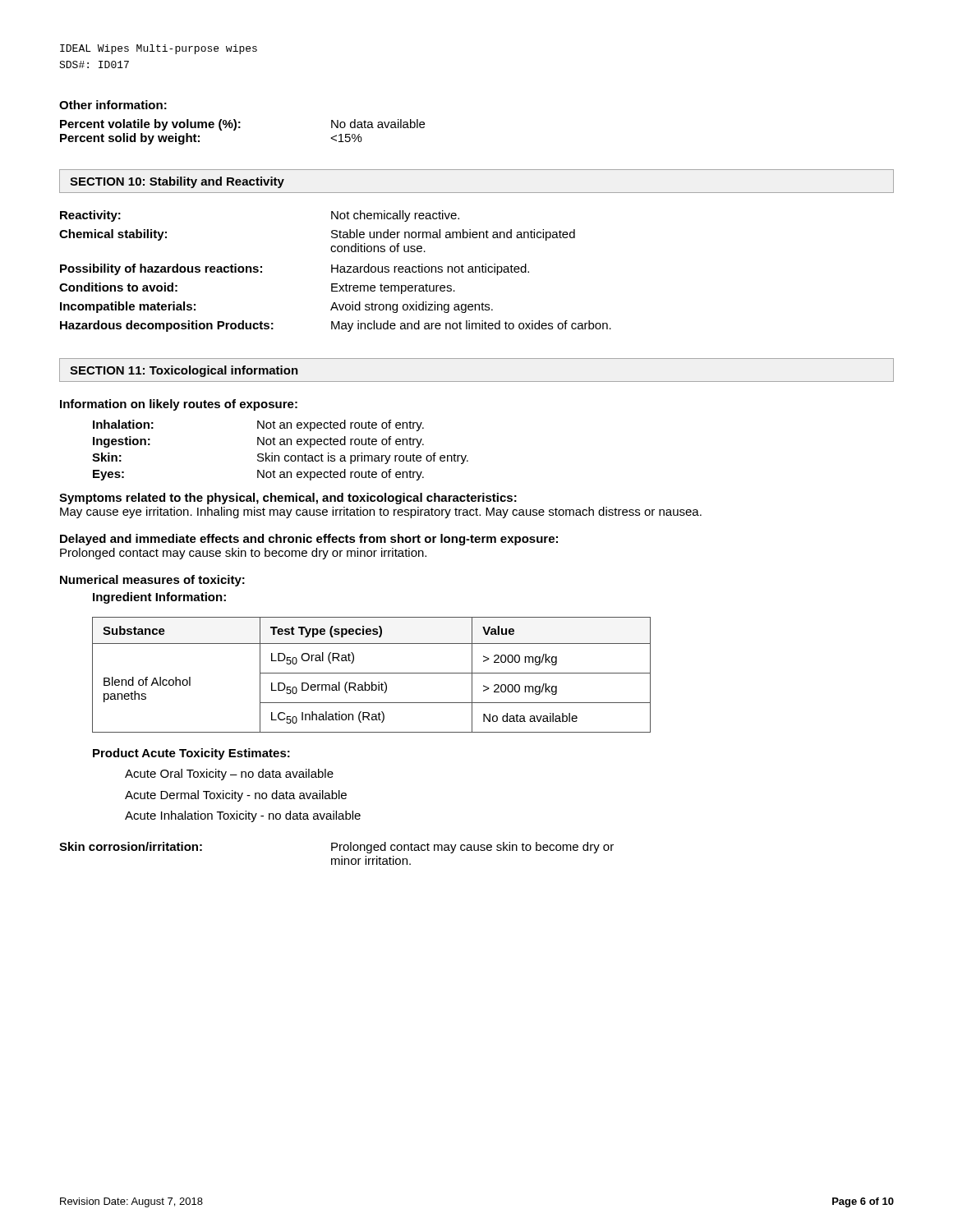This screenshot has width=953, height=1232.
Task: Find the text block containing "Product Acute Toxicity Estimates: Acute Oral Toxicity"
Action: (x=191, y=754)
